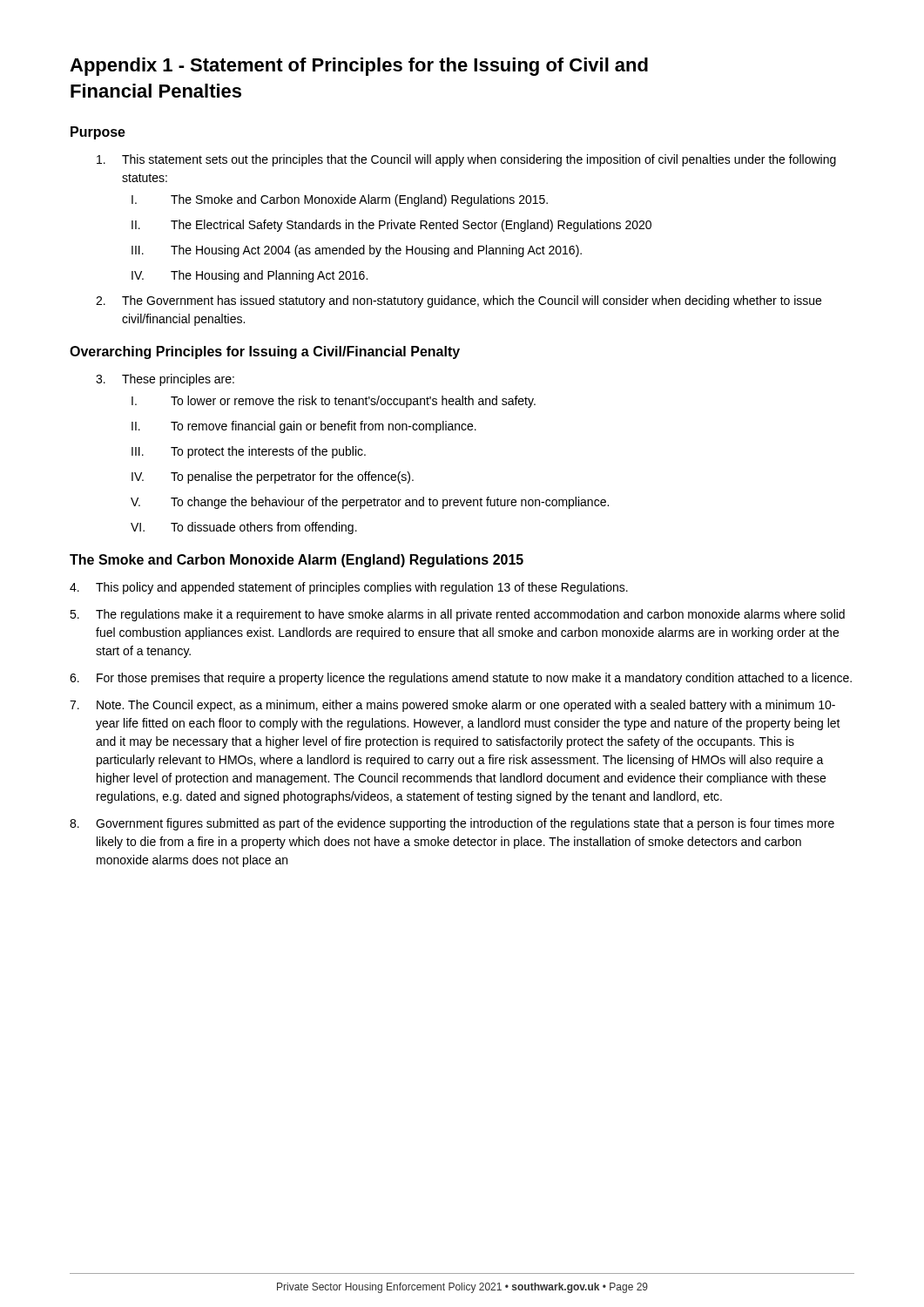The height and width of the screenshot is (1307, 924).
Task: Locate the block of text that opens with "III. The Housing Act 2004 (as amended"
Action: tap(492, 251)
